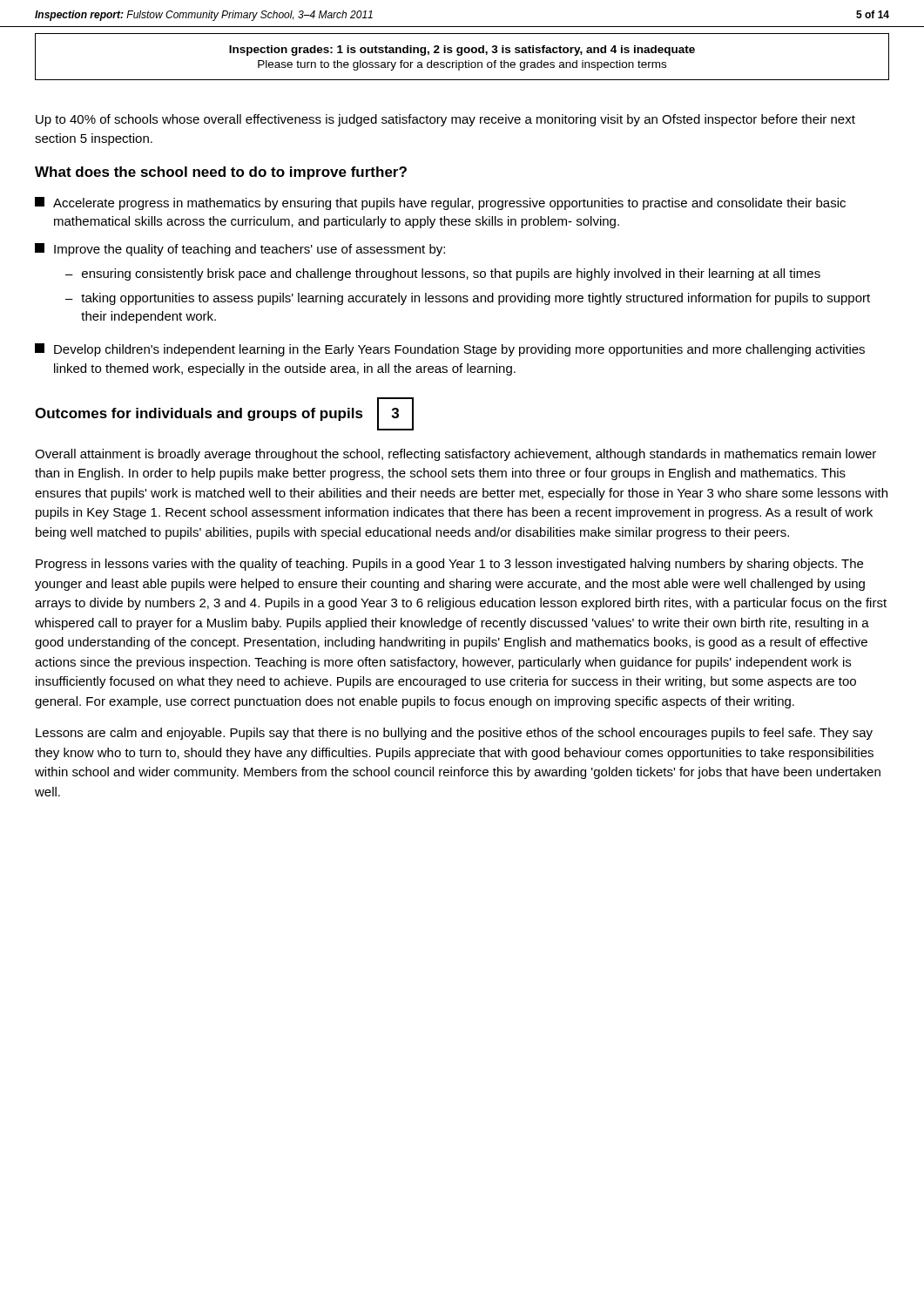Select the list item that says "Improve the quality of teaching and"
Screen dimensions: 1307x924
(x=462, y=285)
